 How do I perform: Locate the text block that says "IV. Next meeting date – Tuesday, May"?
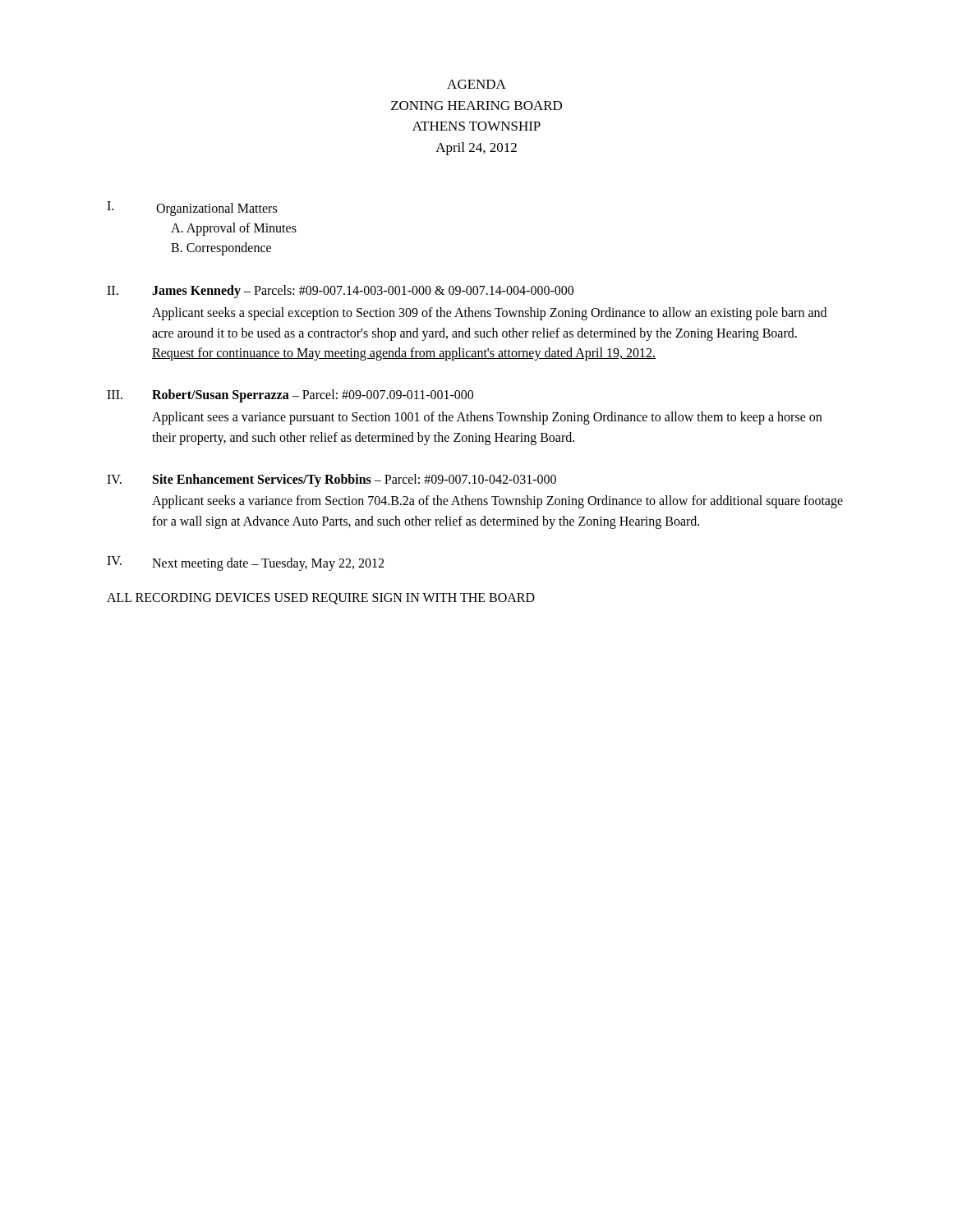pos(245,563)
